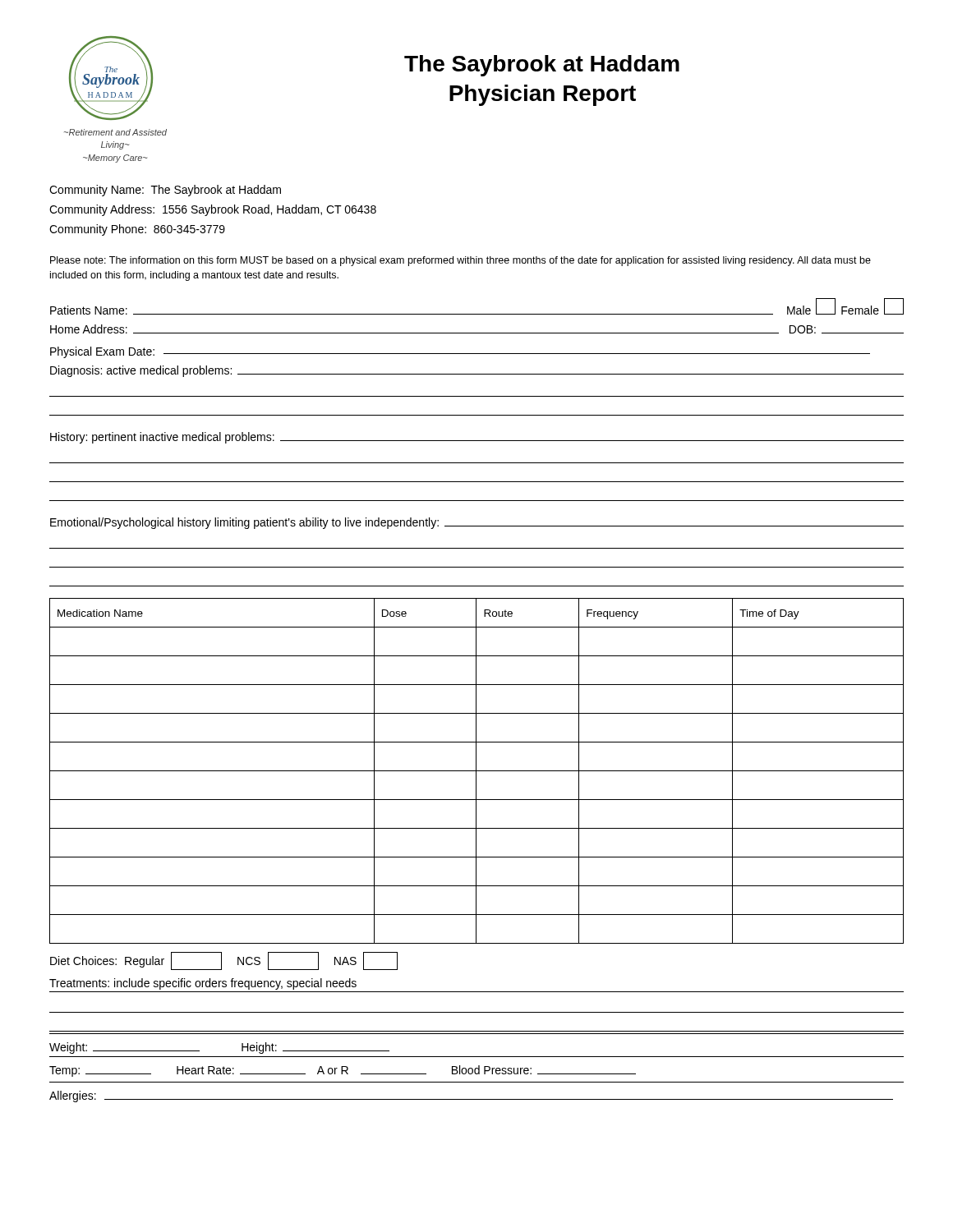Select the logo
This screenshot has height=1232, width=953.
tap(115, 99)
